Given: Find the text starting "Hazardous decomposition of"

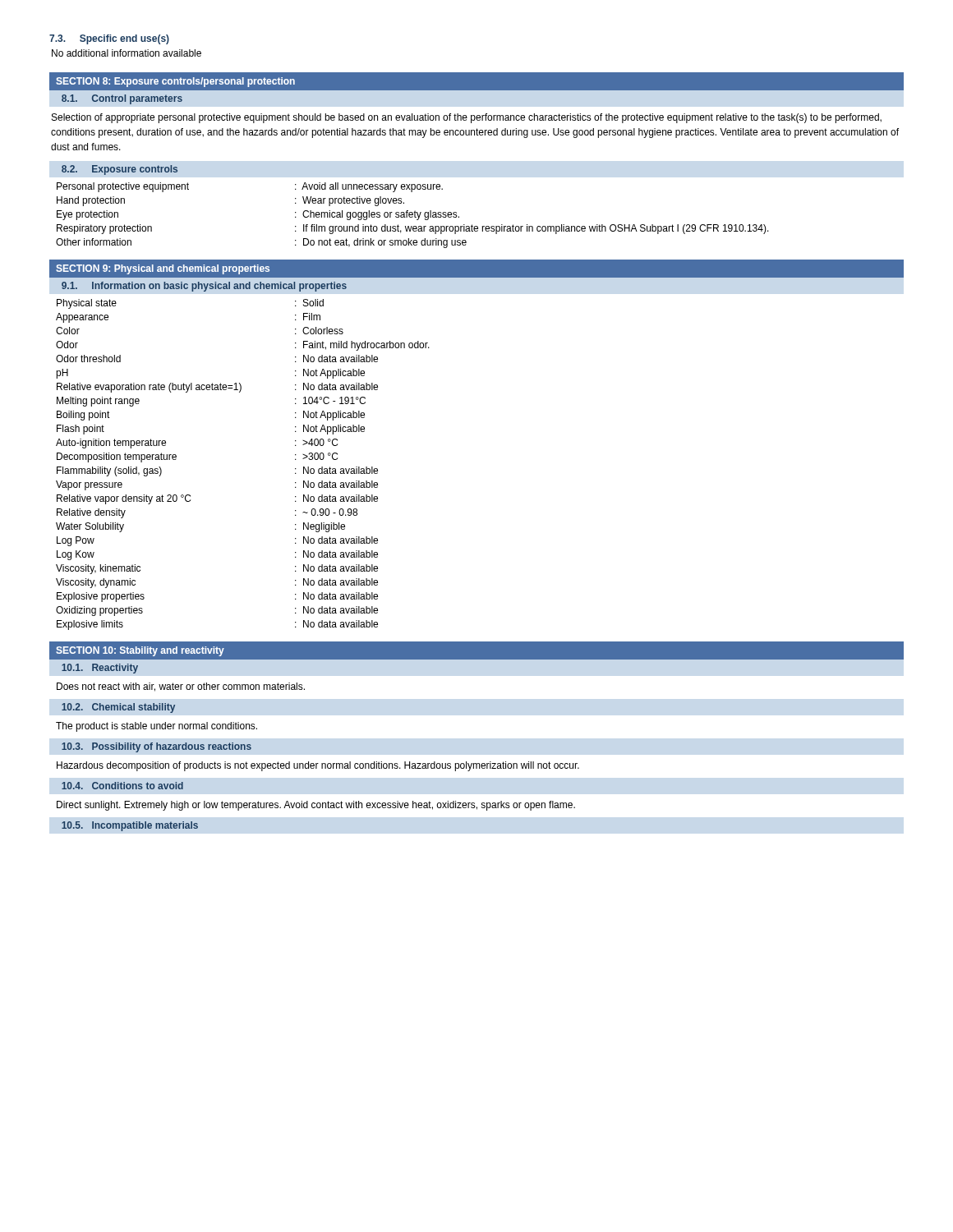Looking at the screenshot, I should click(318, 766).
